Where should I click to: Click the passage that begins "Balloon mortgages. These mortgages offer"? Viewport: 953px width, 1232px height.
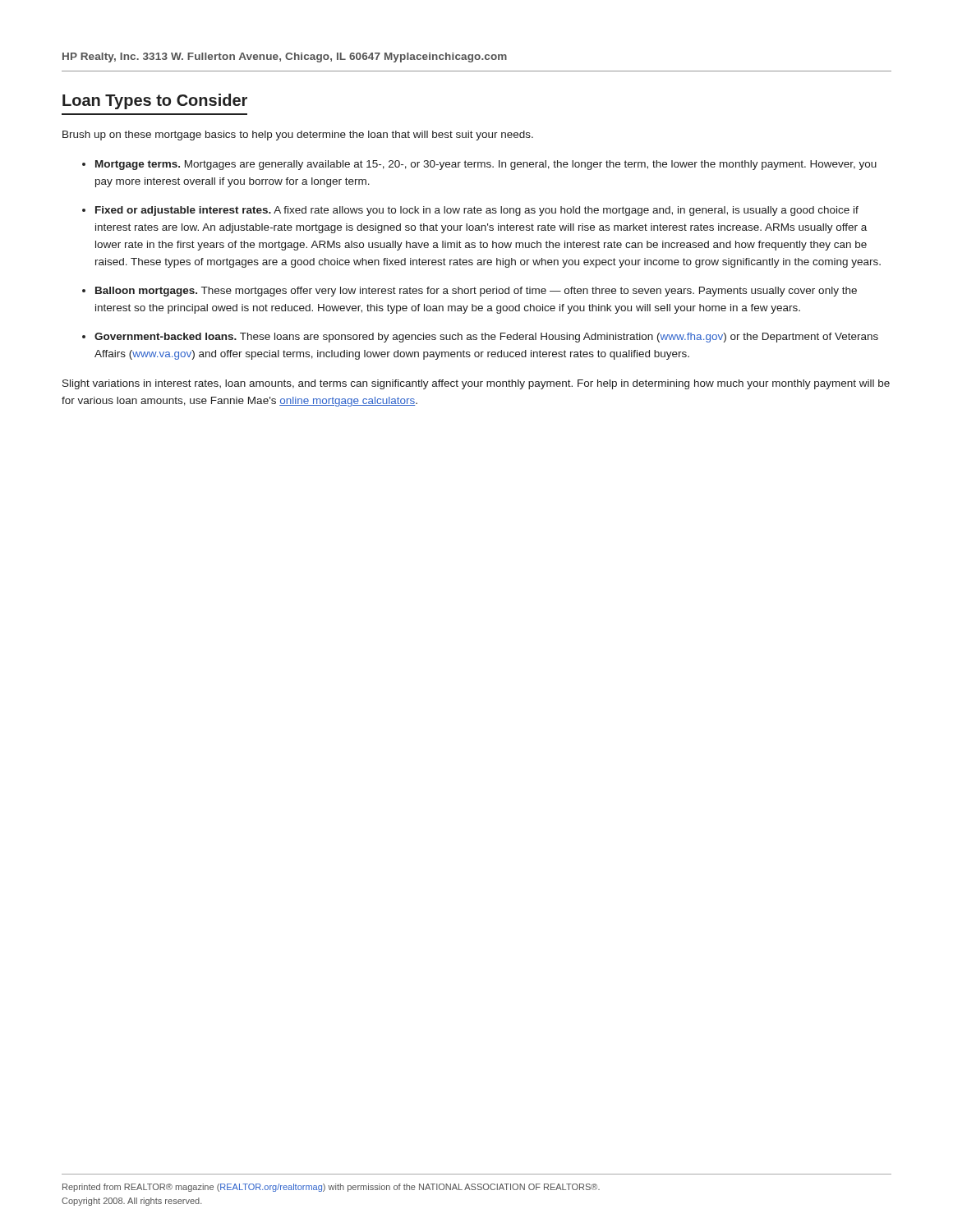point(476,299)
